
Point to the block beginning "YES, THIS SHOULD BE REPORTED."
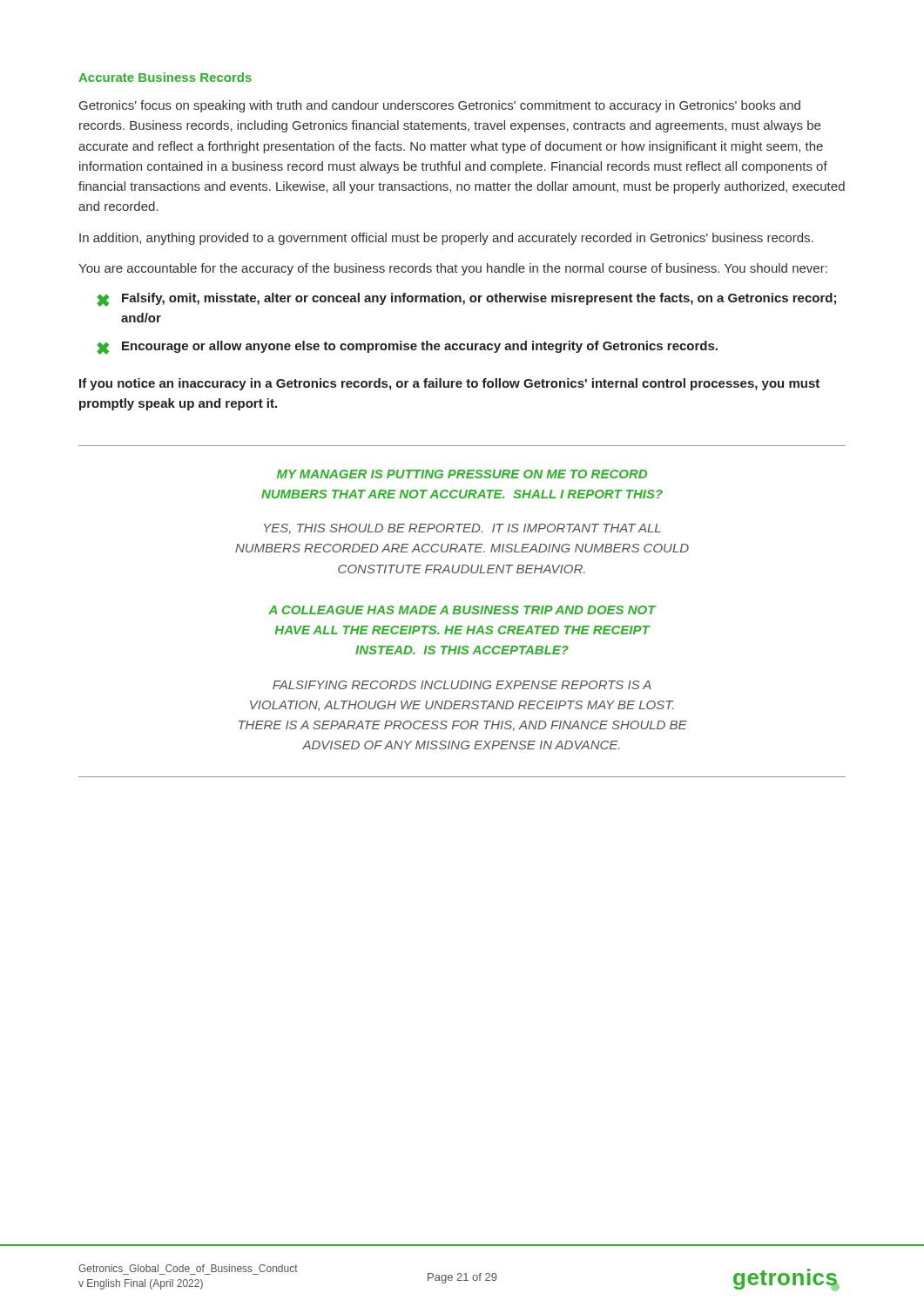click(x=462, y=548)
